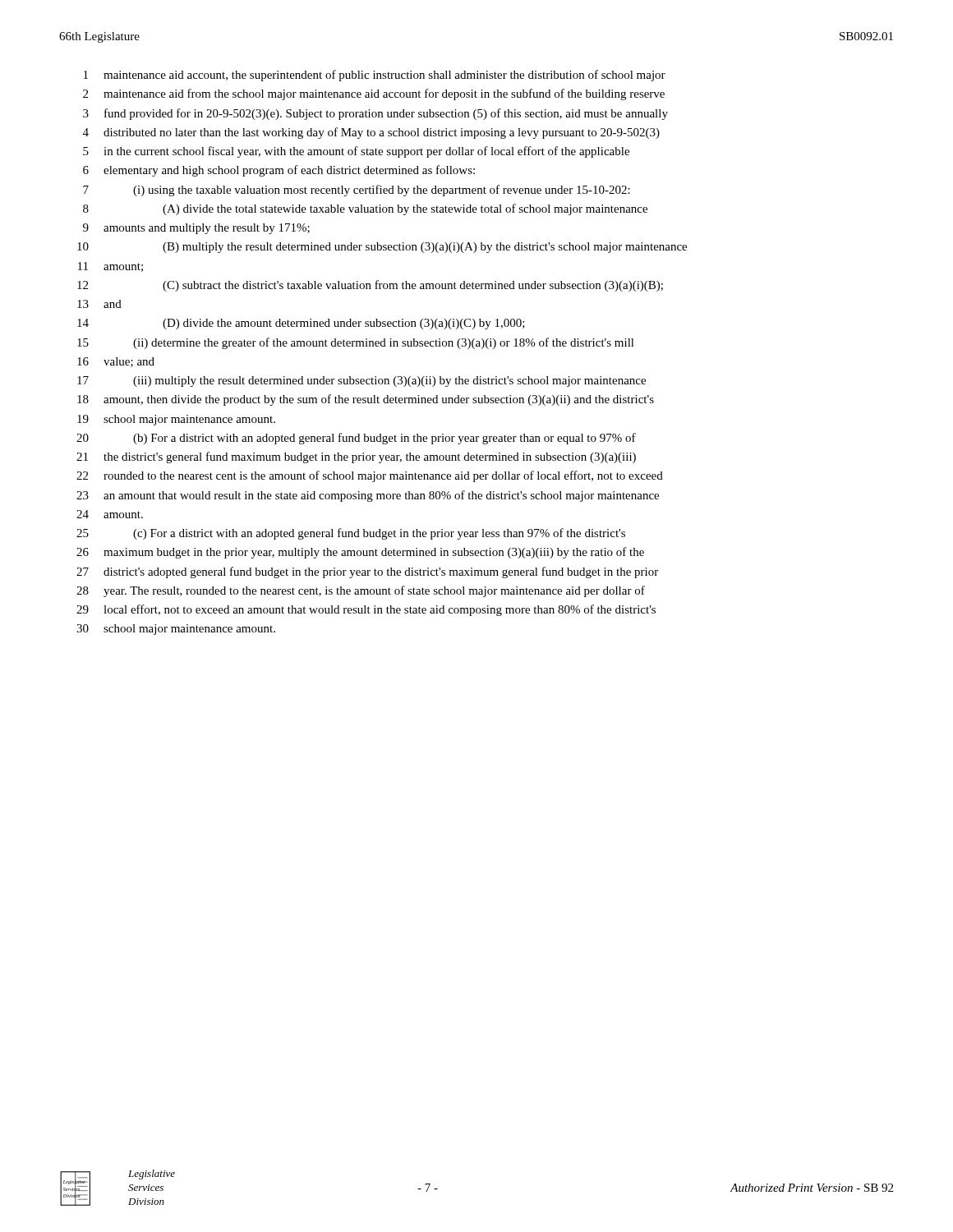Locate the block of text that opens with "28 year. The result,"
The width and height of the screenshot is (953, 1232).
476,591
